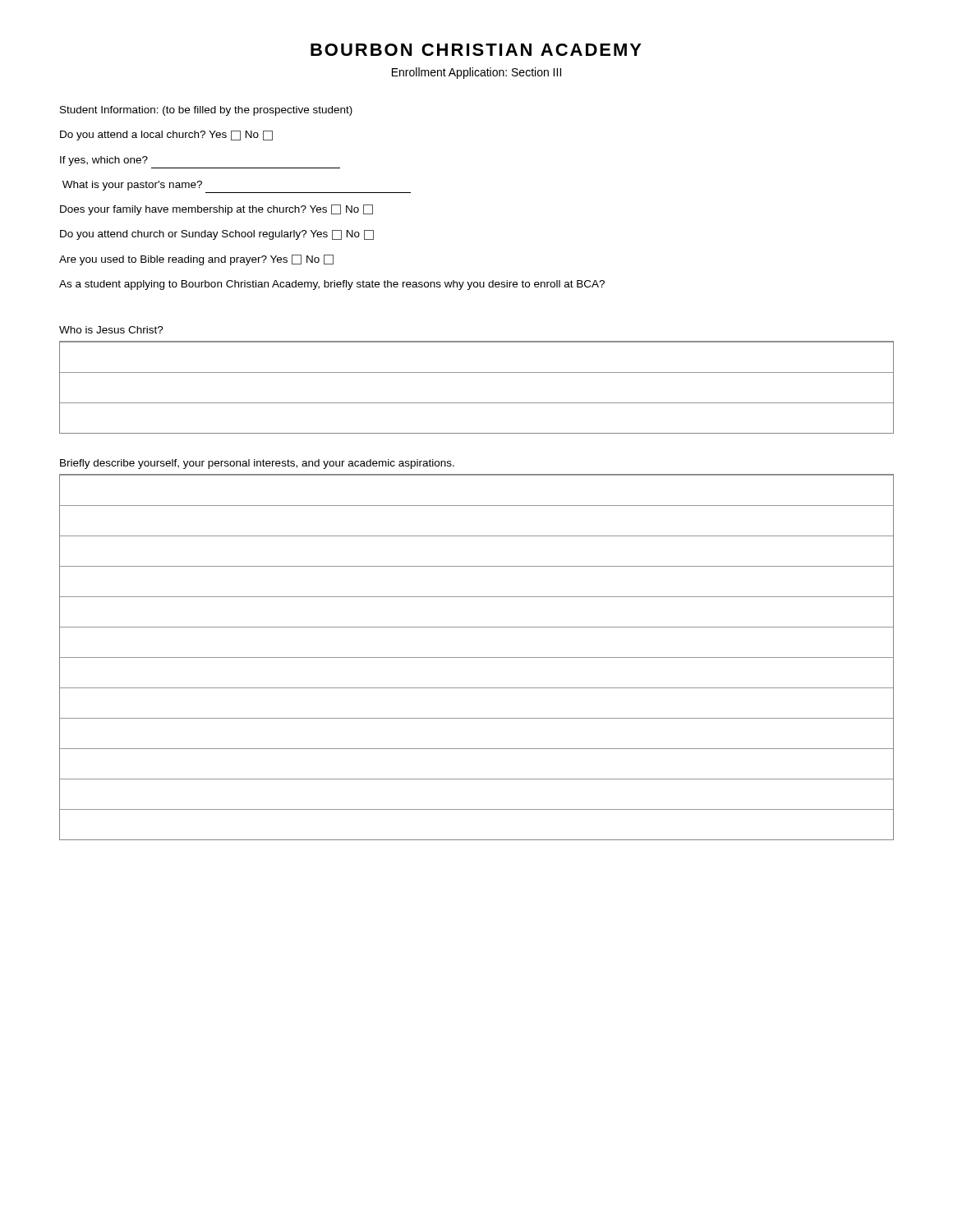Click on the text block that says "Briefly describe yourself,"
The image size is (953, 1232).
click(257, 463)
